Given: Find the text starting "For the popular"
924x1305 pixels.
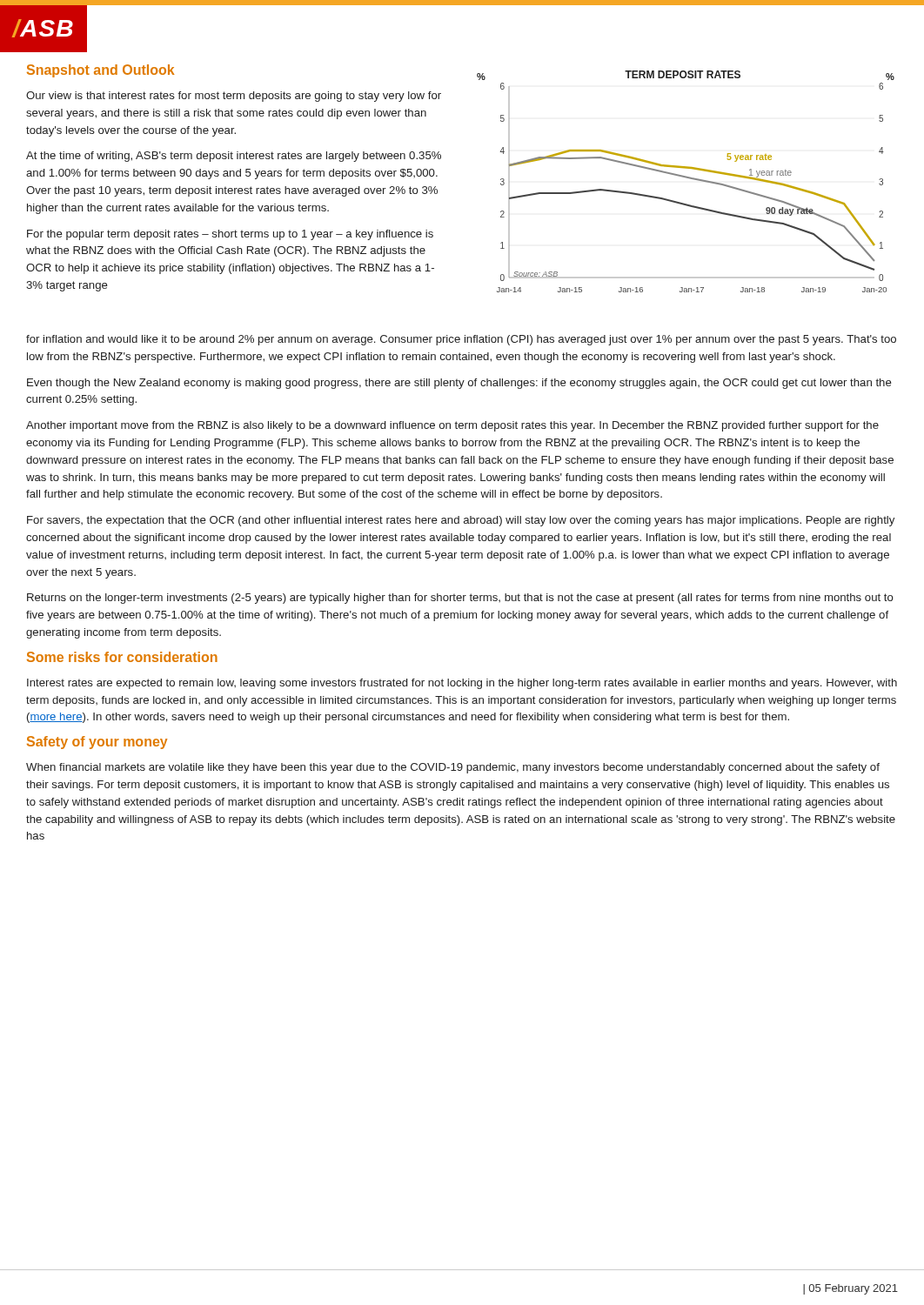Looking at the screenshot, I should click(x=230, y=259).
